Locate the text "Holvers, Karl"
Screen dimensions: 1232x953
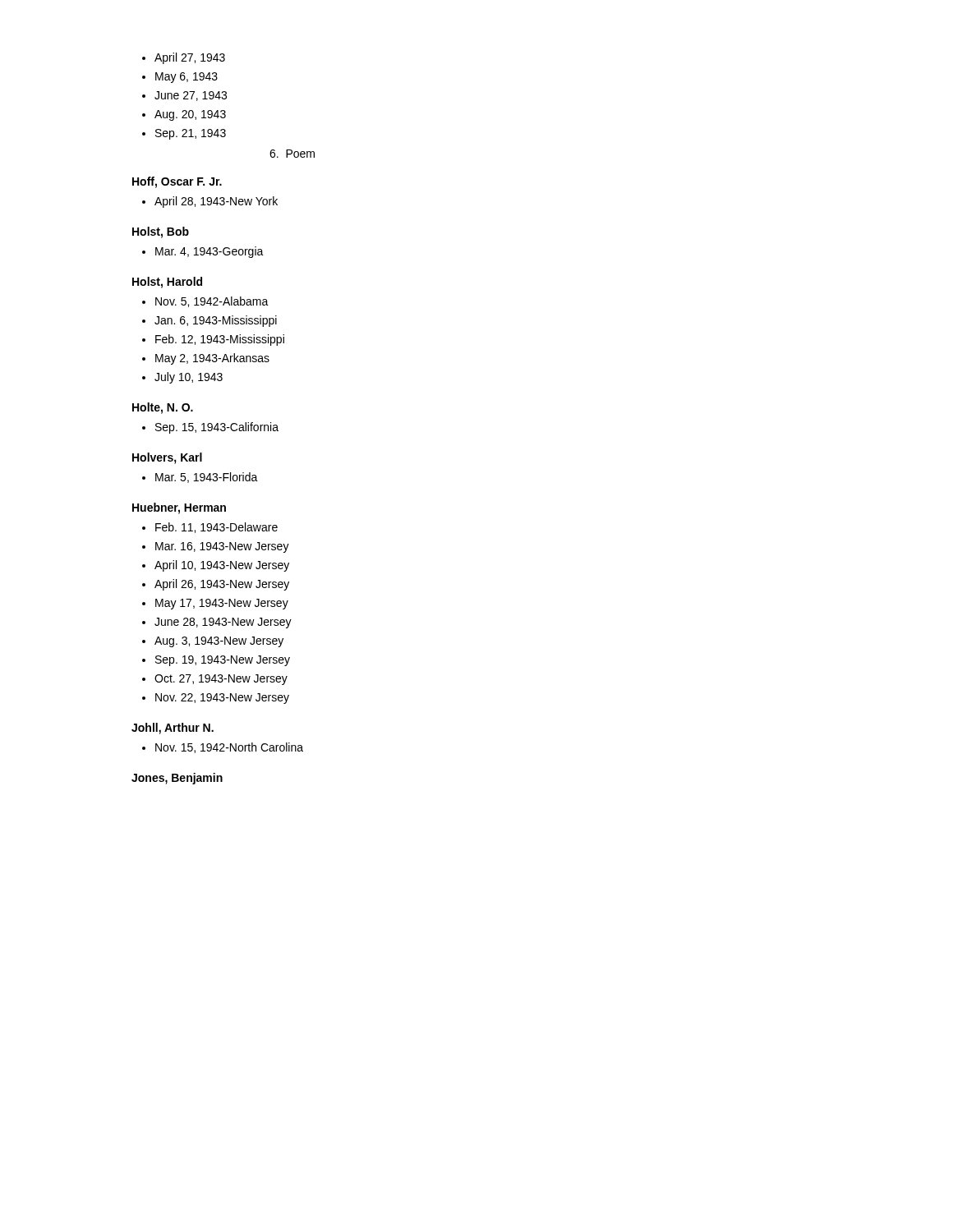pyautogui.click(x=167, y=458)
